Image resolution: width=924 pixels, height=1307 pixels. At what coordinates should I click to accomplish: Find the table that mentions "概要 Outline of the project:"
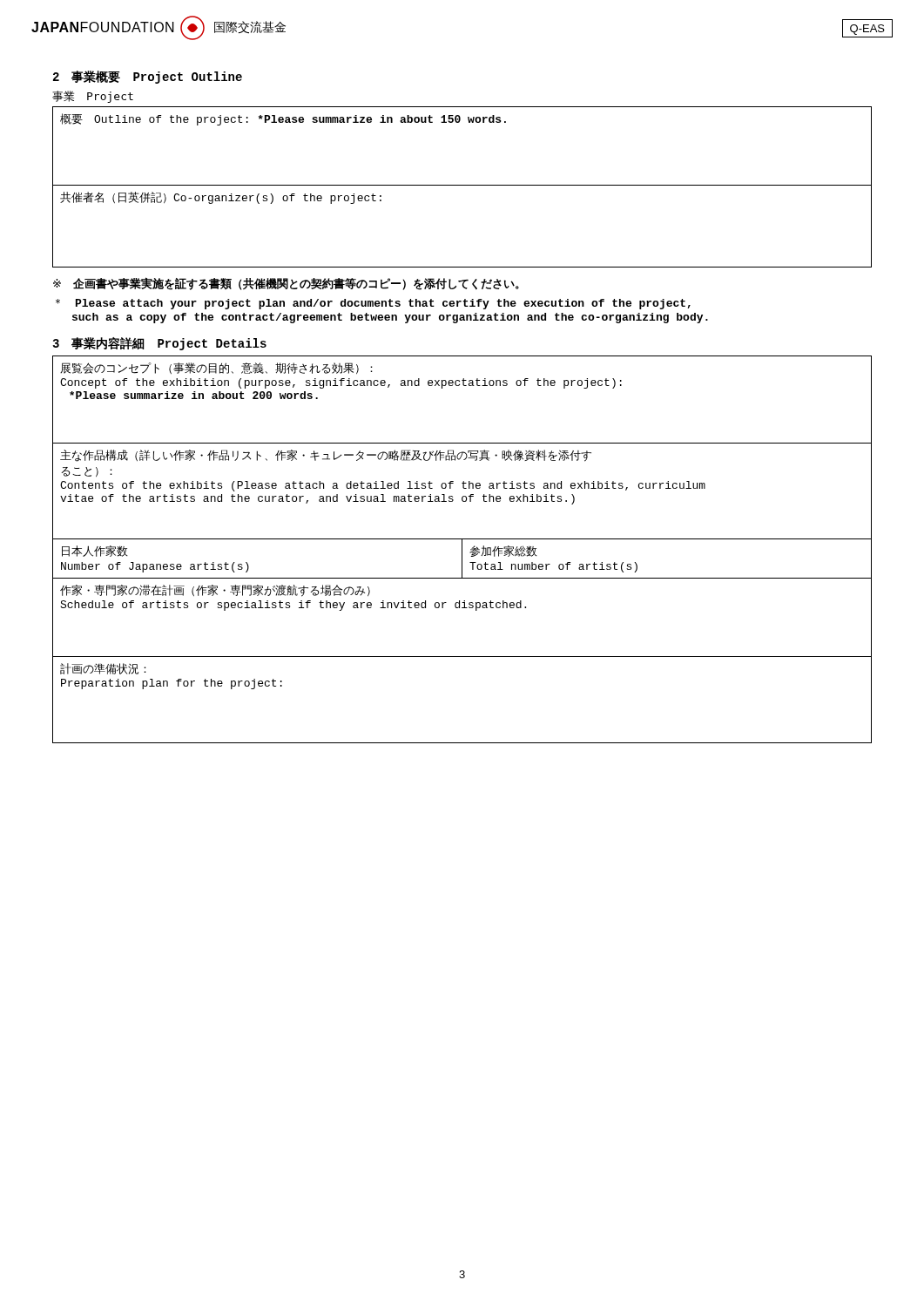[x=462, y=145]
